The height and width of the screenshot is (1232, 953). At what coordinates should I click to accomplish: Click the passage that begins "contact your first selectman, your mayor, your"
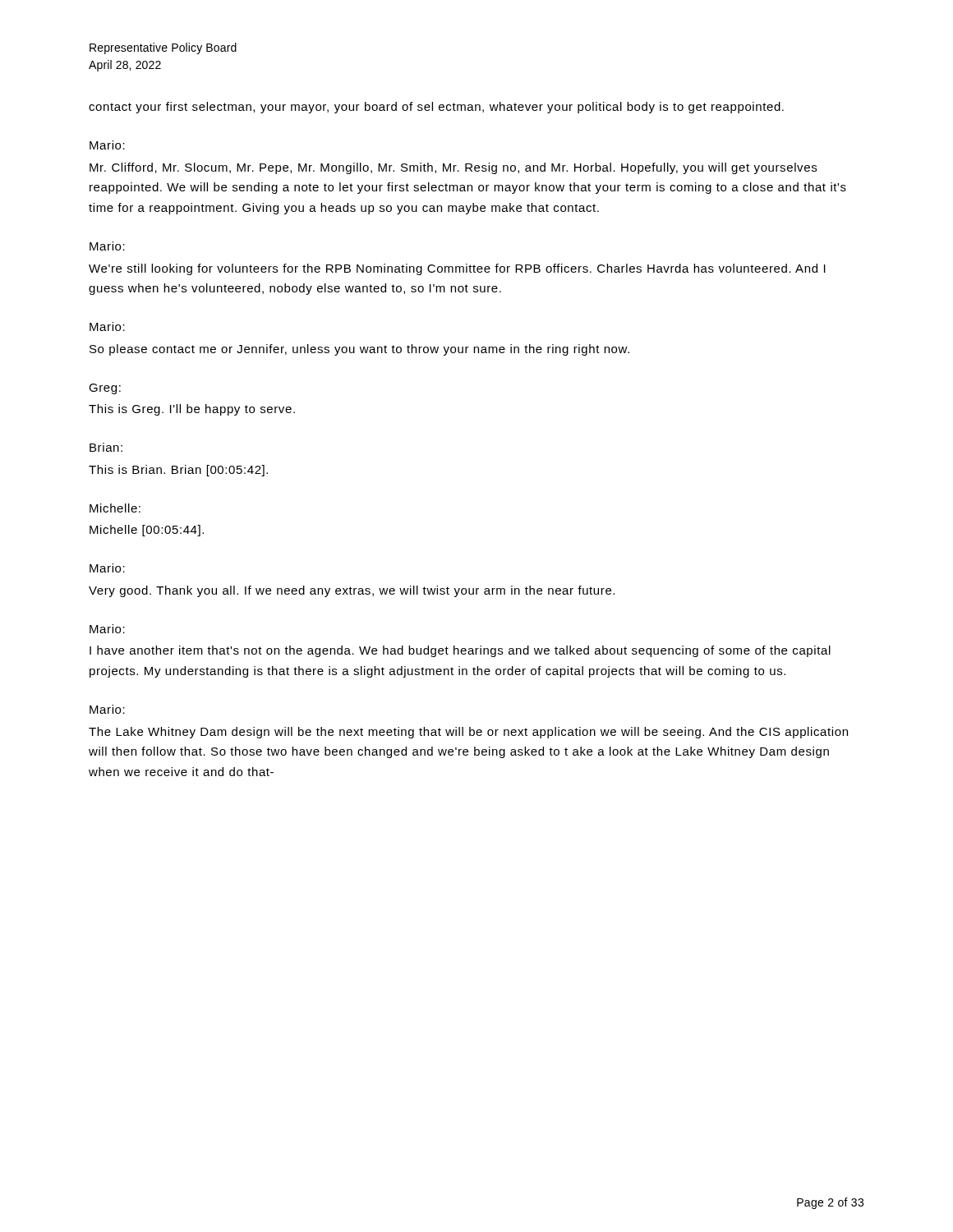pyautogui.click(x=437, y=106)
